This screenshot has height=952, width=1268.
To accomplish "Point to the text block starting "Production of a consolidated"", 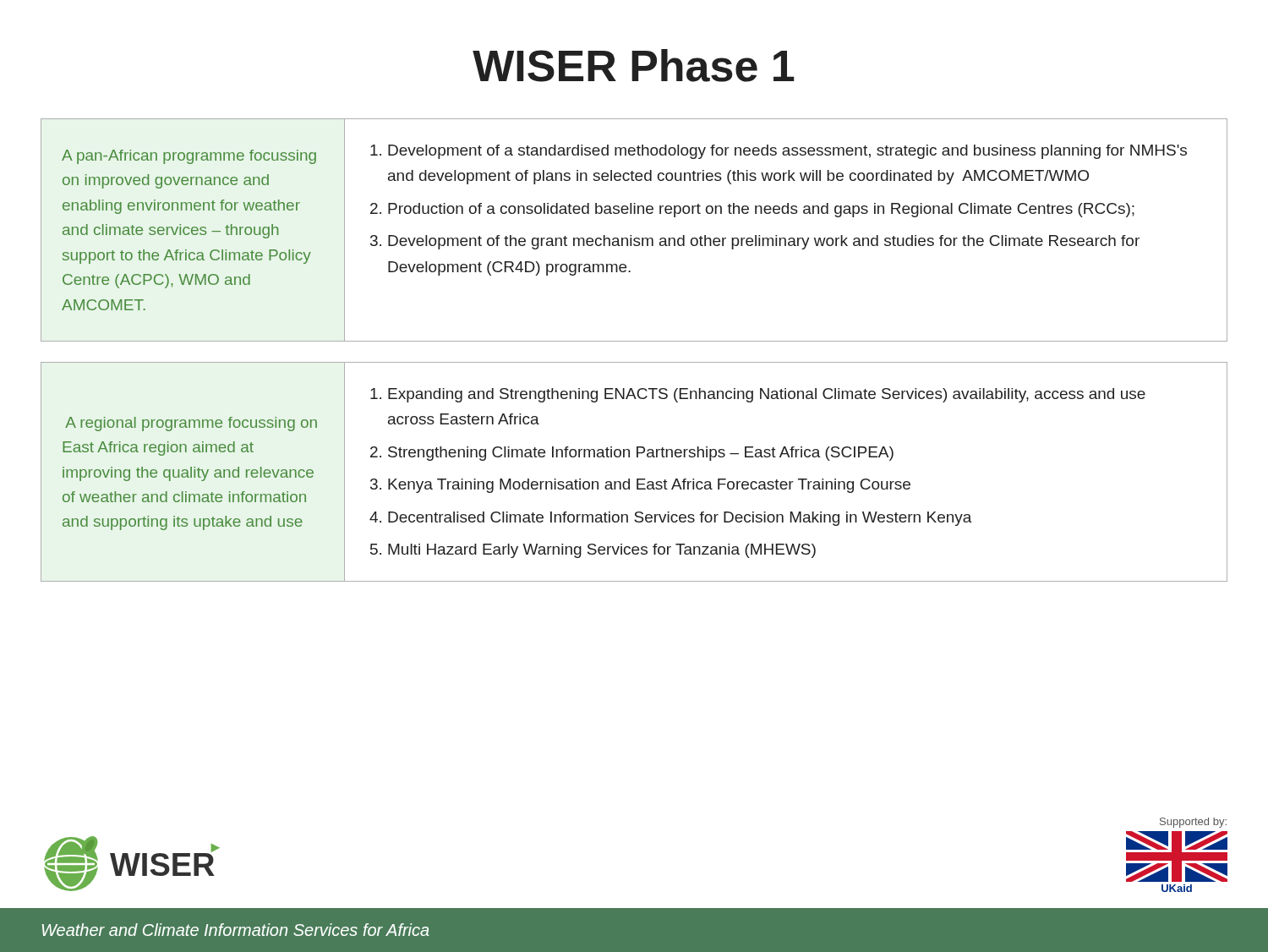I will (x=761, y=208).
